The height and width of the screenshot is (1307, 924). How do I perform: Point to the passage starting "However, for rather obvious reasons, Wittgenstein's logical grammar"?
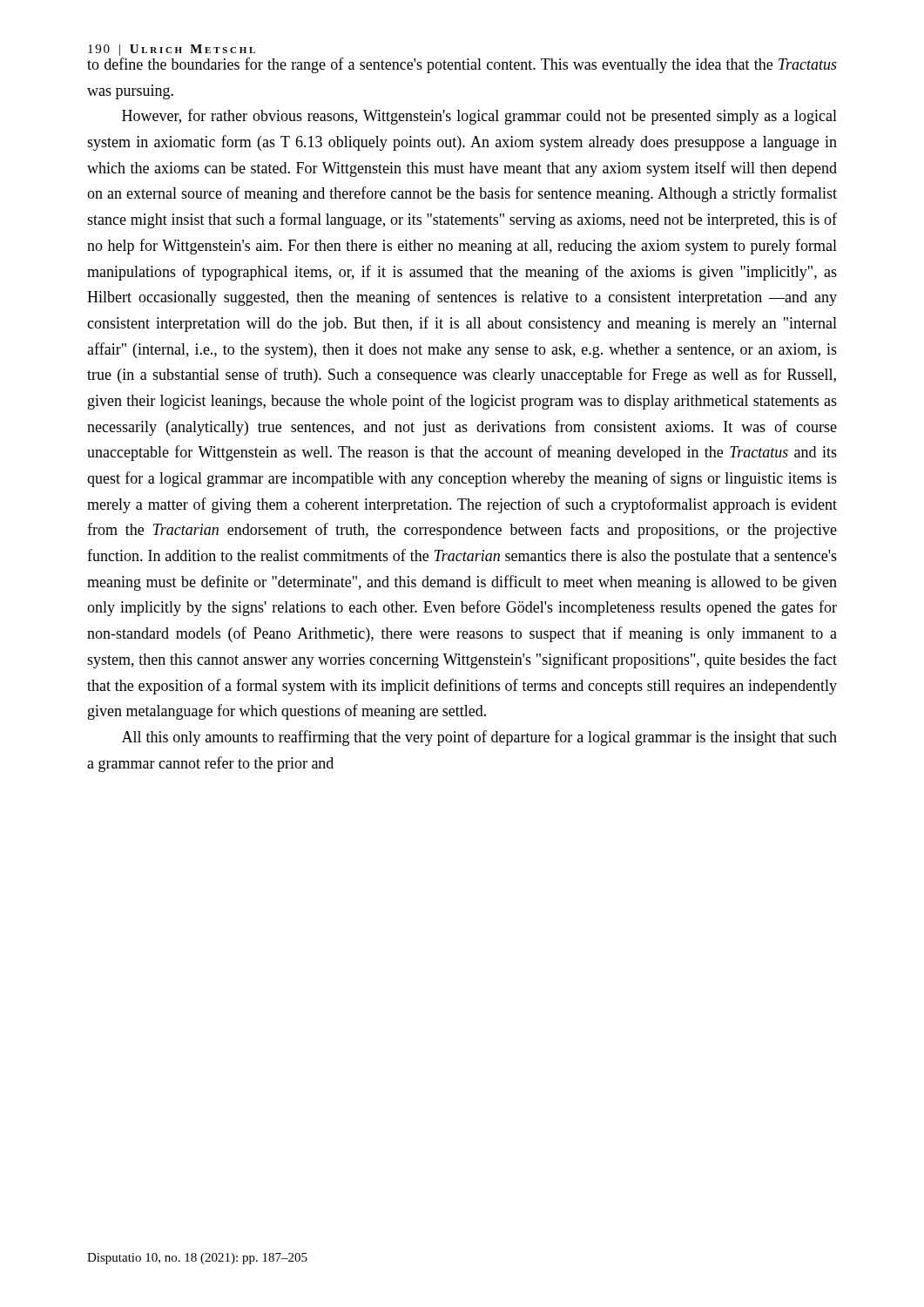[x=462, y=414]
